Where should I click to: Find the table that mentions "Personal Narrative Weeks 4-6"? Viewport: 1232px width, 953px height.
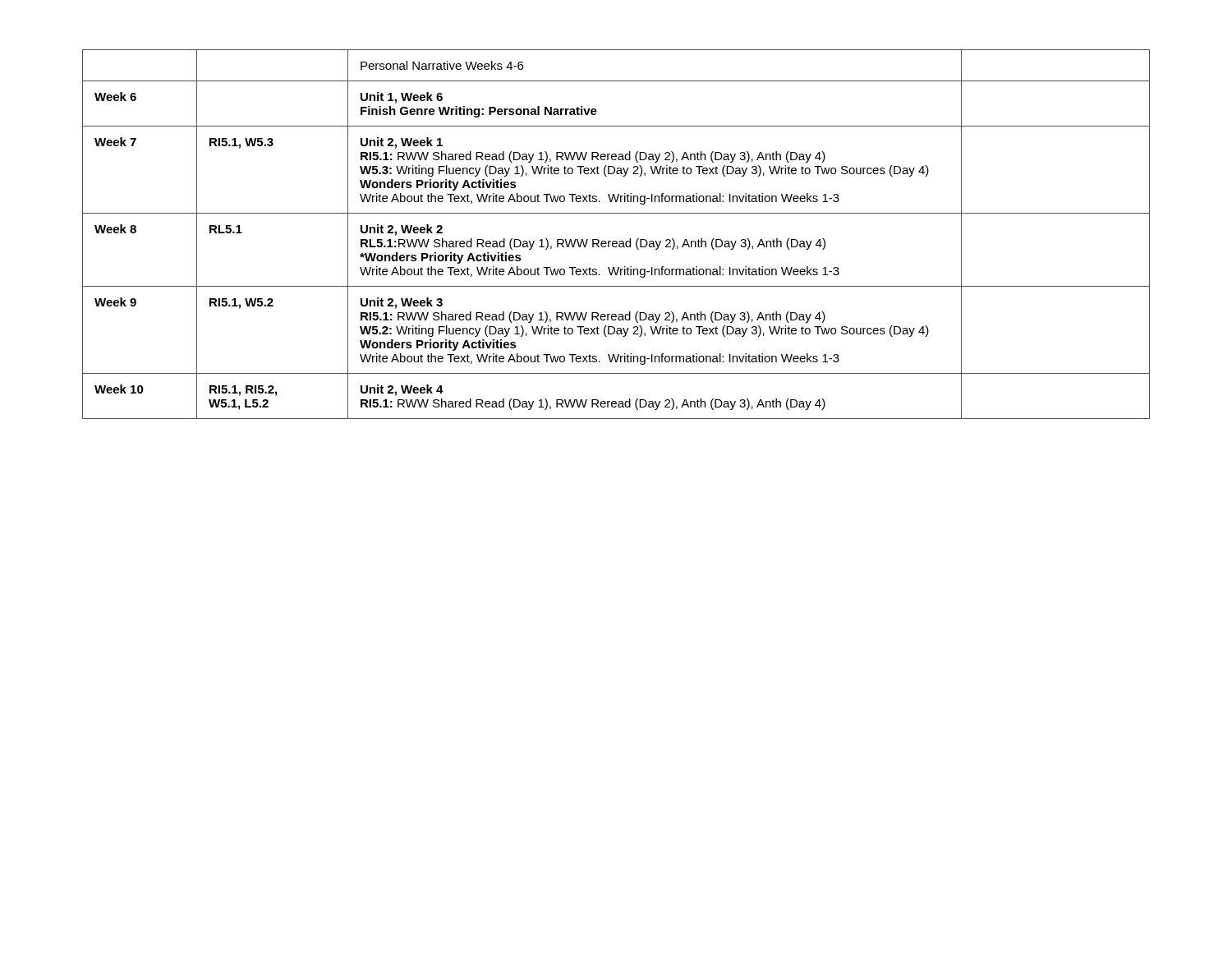pyautogui.click(x=616, y=234)
